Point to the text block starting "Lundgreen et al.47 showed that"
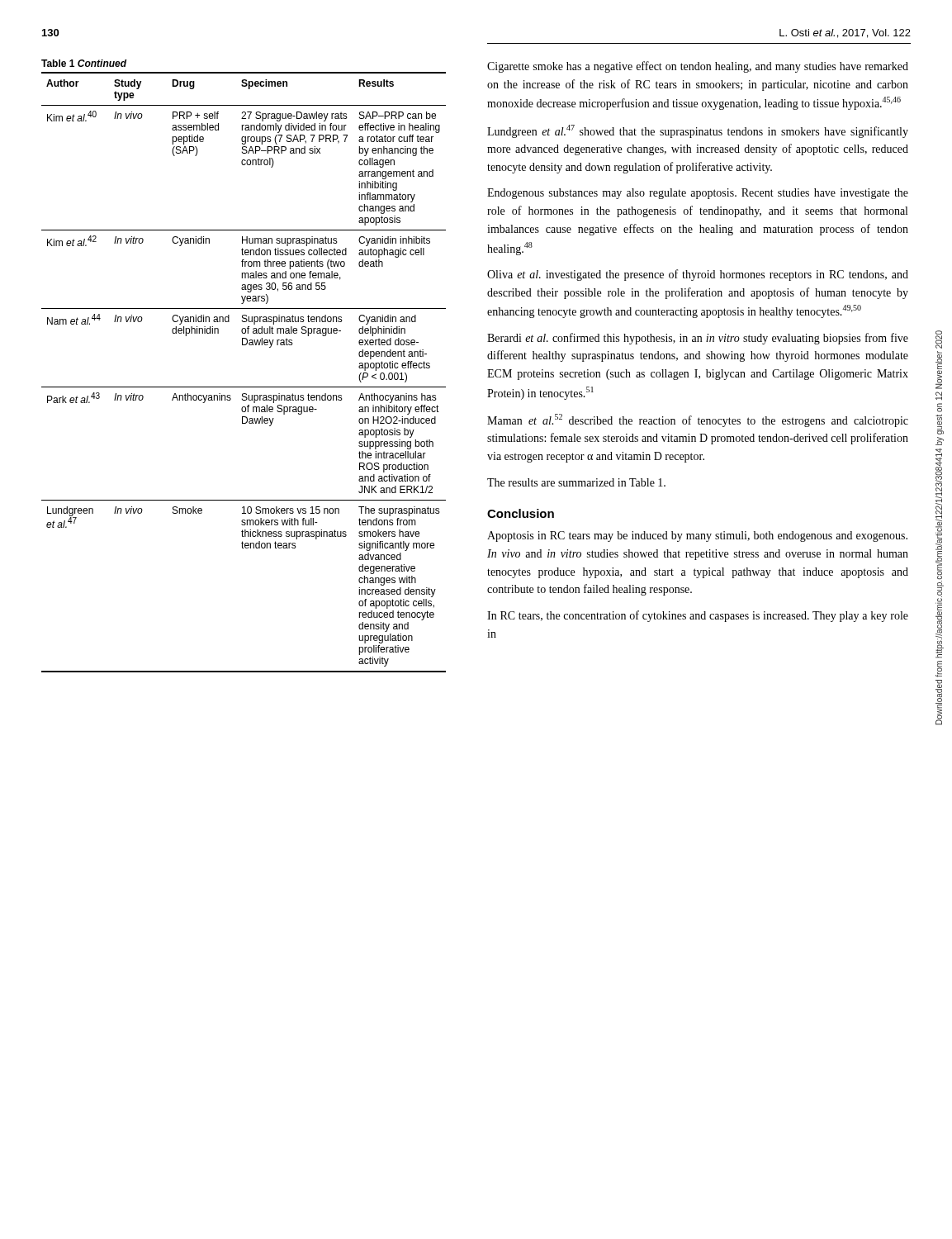Screen dimensions: 1239x952 (x=698, y=148)
